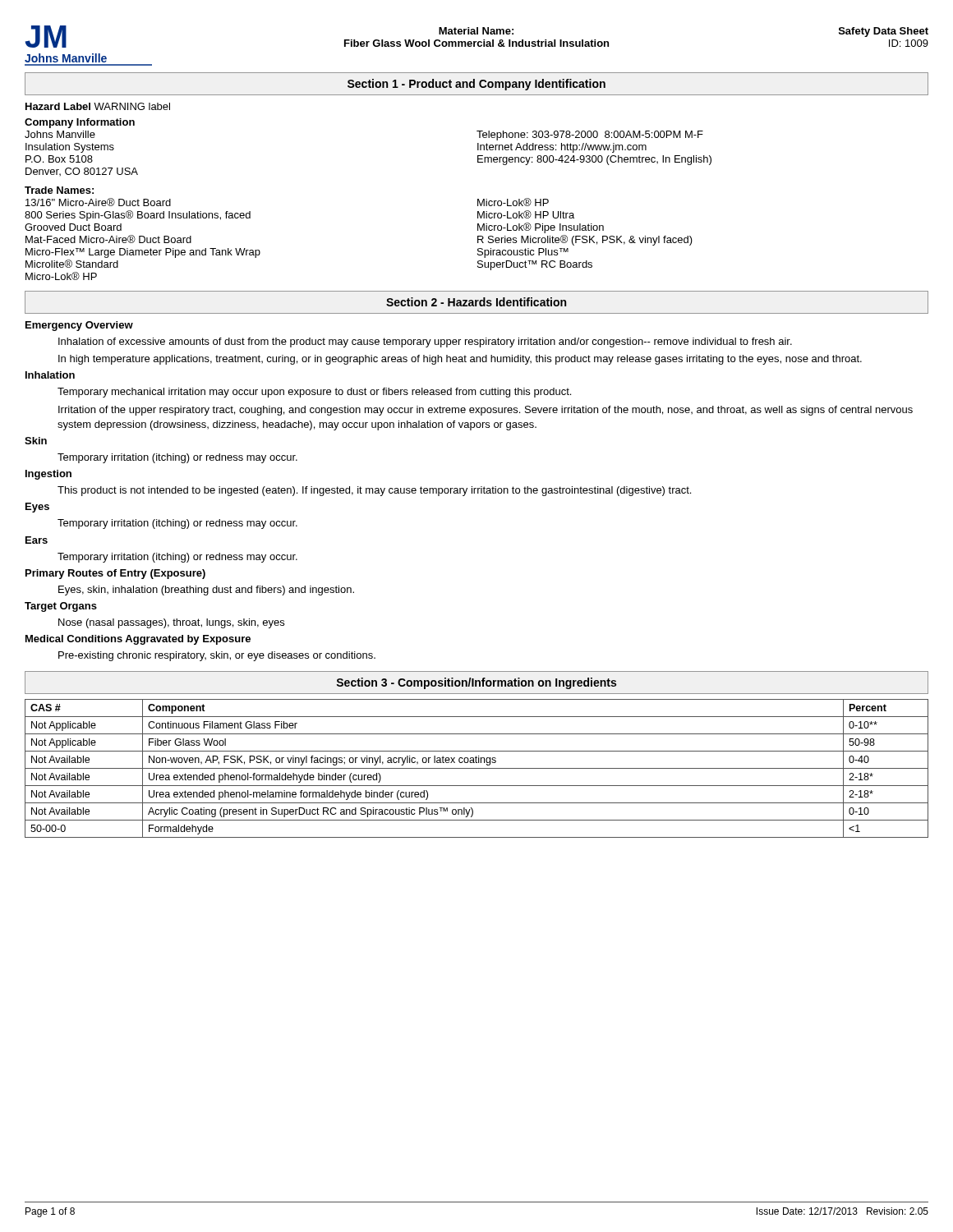This screenshot has height=1232, width=953.
Task: Select the element starting "Emergency Overview"
Action: [x=79, y=325]
